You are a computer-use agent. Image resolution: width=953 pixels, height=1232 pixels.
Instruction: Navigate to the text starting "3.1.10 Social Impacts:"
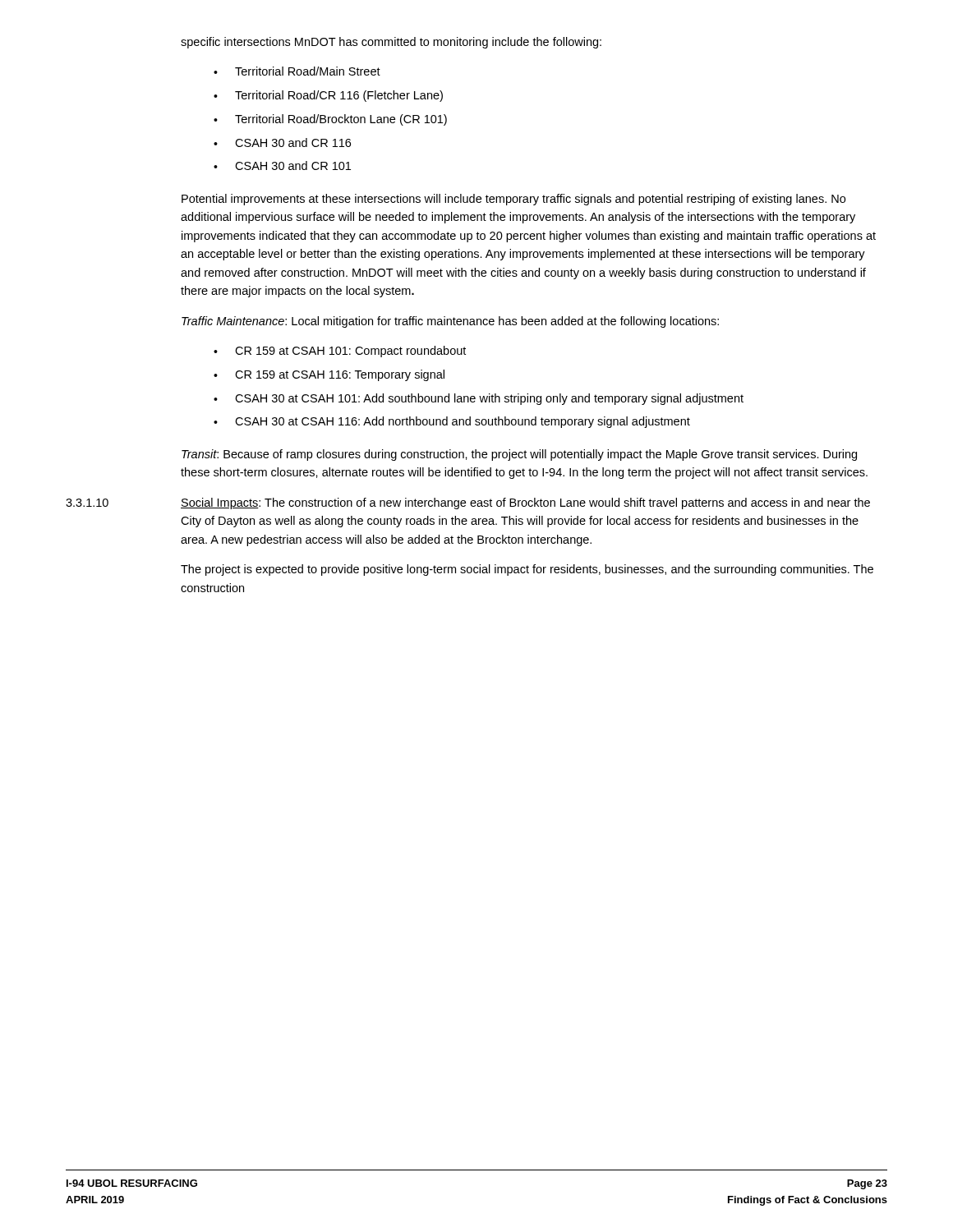526,520
